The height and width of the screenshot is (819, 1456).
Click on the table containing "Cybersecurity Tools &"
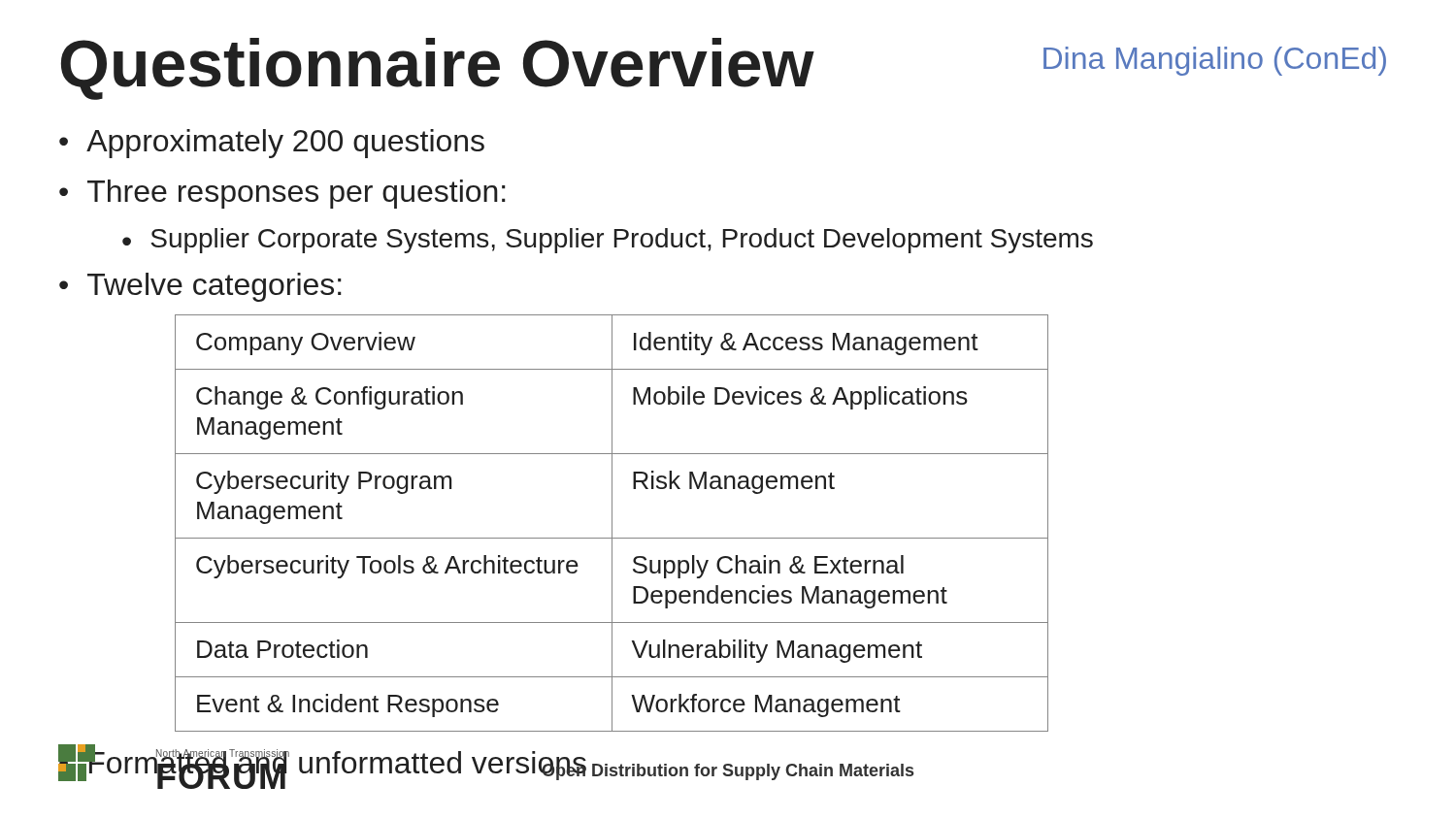[x=786, y=523]
